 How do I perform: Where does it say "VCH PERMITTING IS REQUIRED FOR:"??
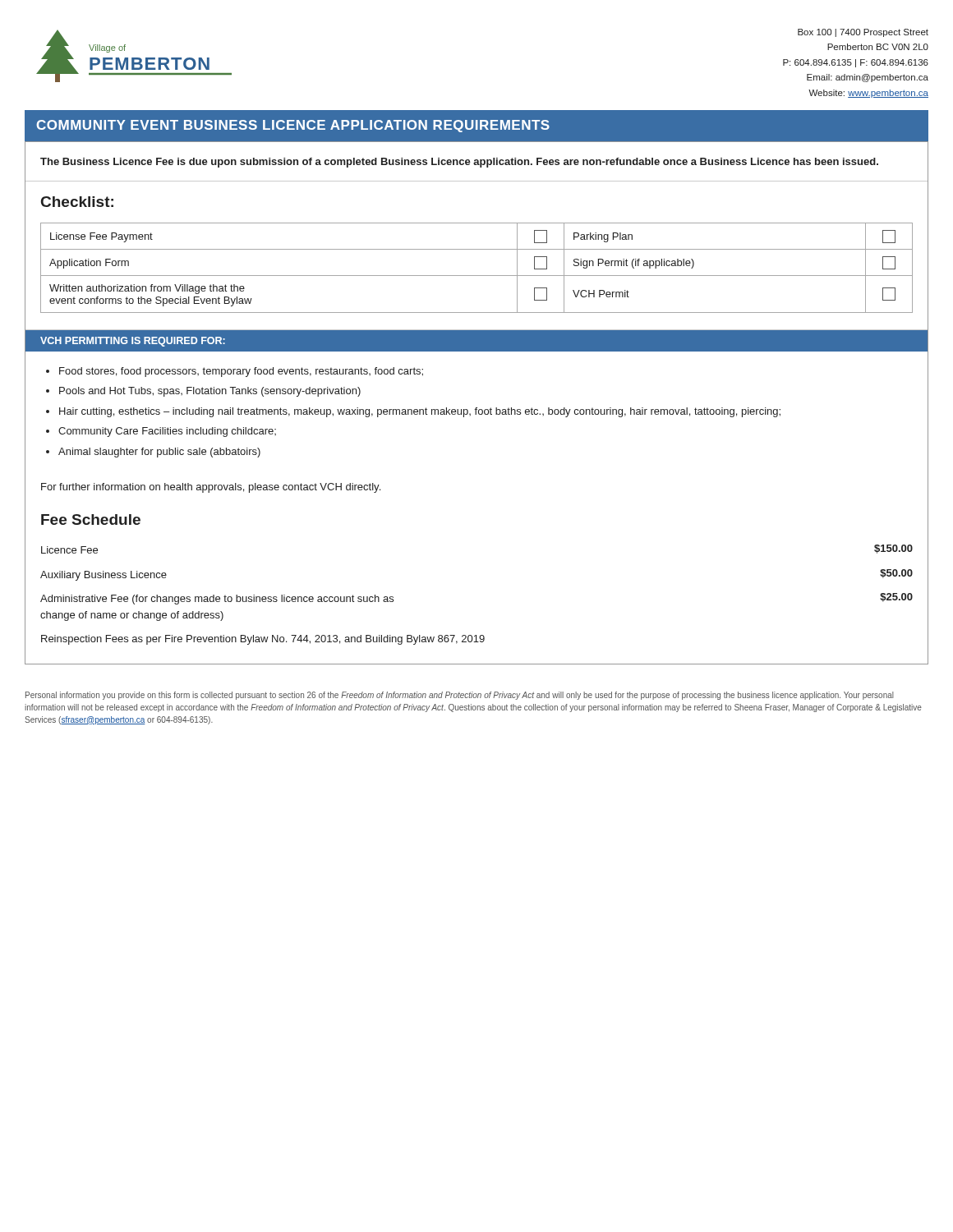[133, 341]
